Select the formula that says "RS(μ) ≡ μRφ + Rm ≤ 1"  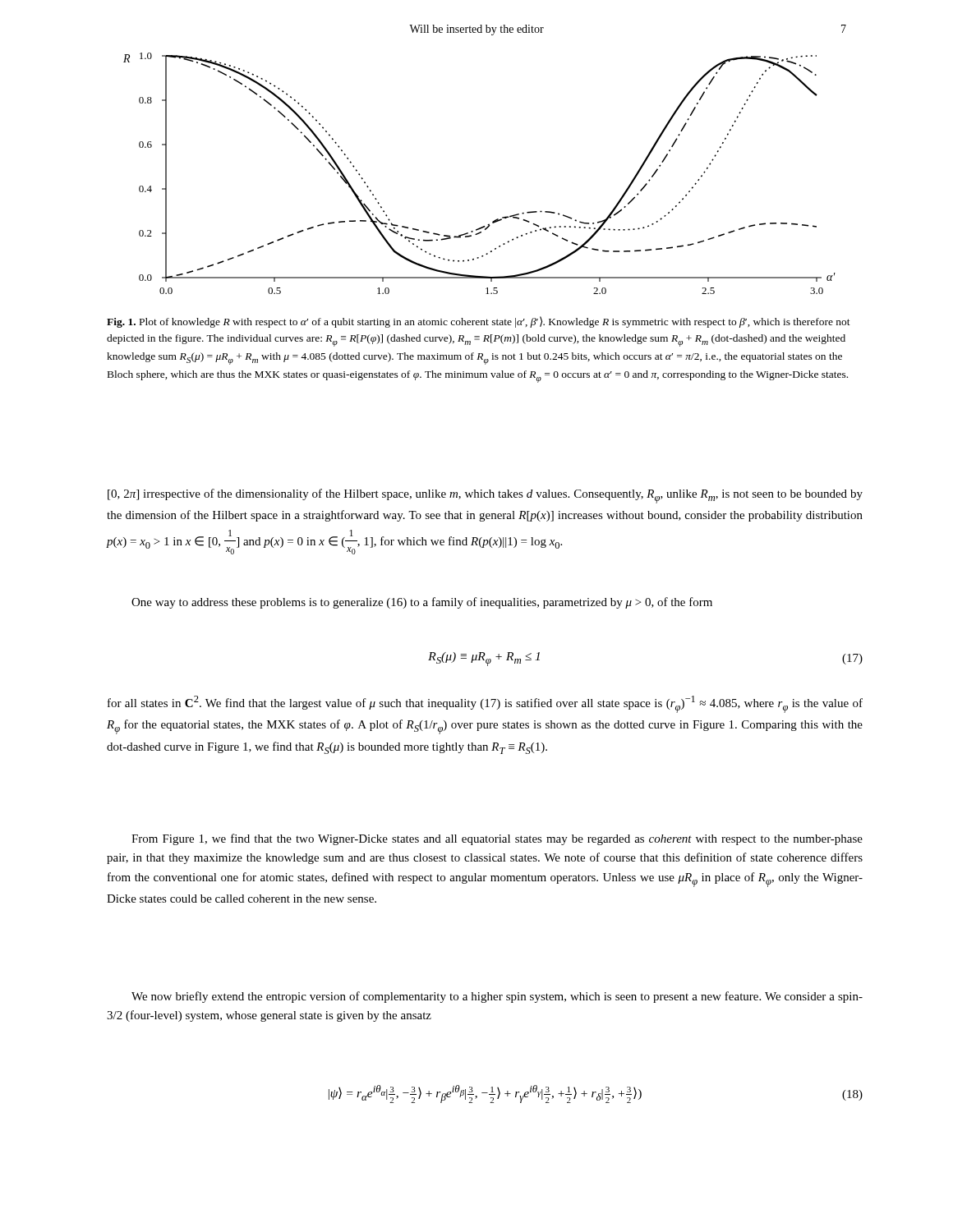tap(485, 658)
